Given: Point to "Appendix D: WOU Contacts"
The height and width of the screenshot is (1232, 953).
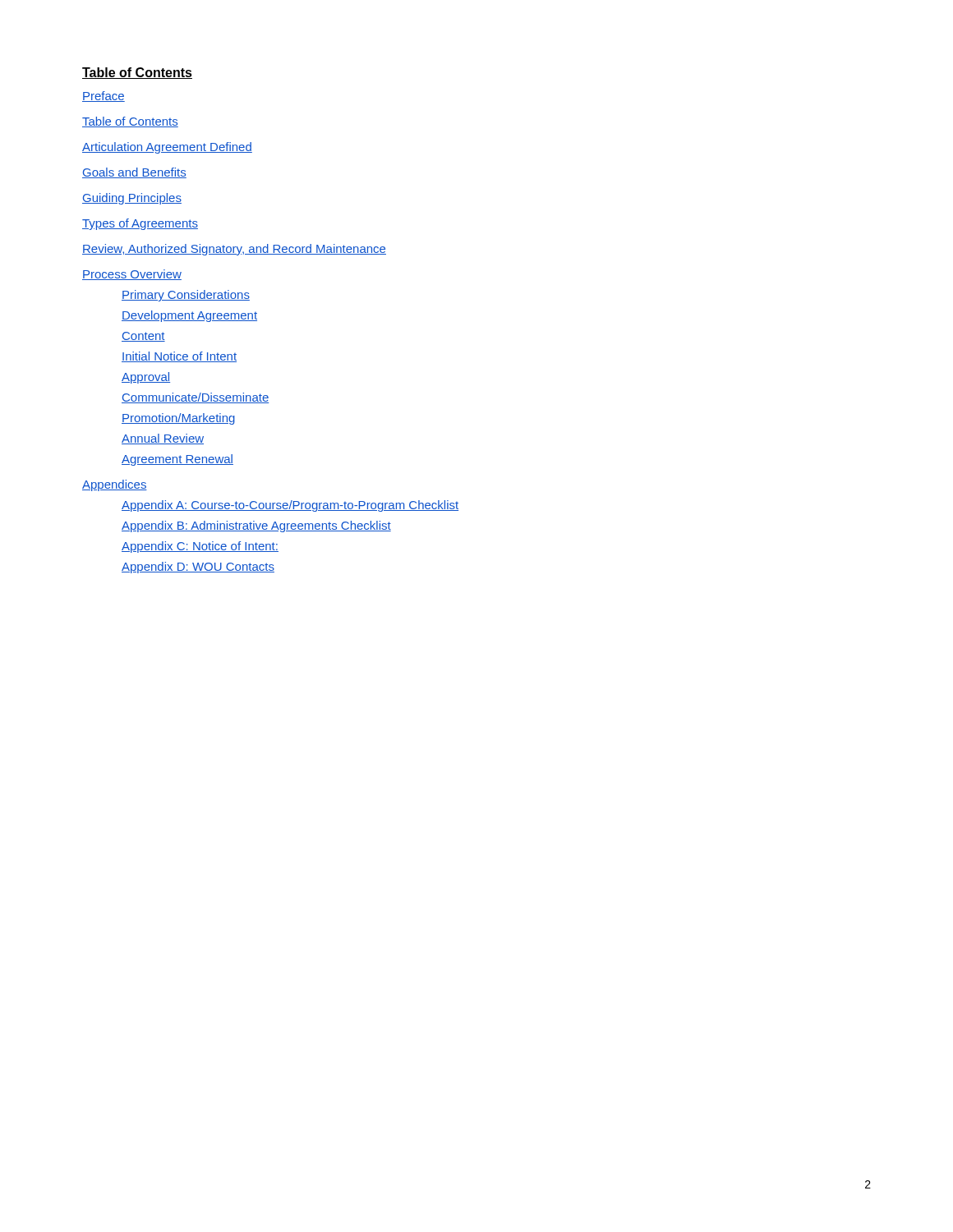Looking at the screenshot, I should coord(198,566).
